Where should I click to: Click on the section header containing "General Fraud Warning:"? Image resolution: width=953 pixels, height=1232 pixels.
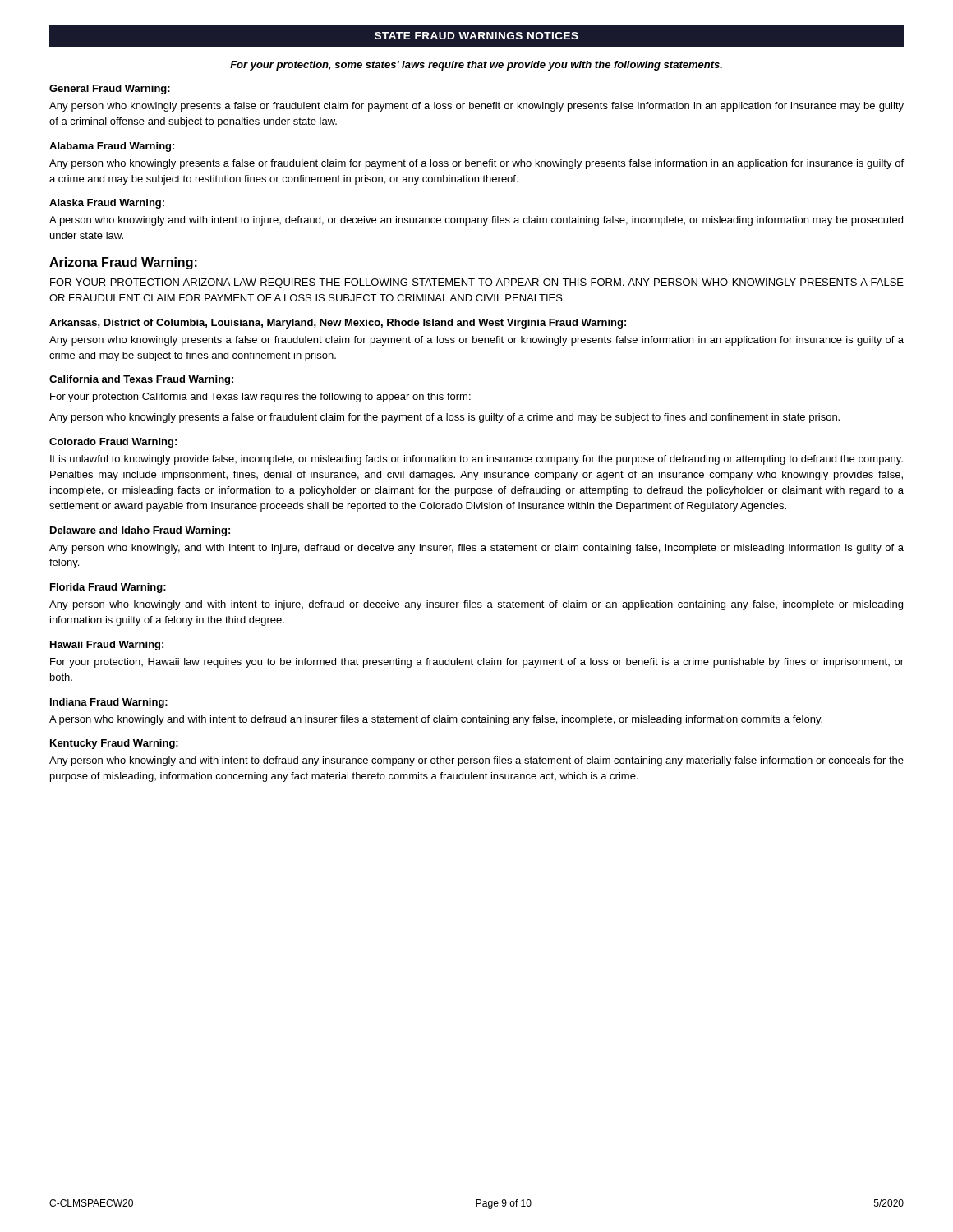pos(110,88)
